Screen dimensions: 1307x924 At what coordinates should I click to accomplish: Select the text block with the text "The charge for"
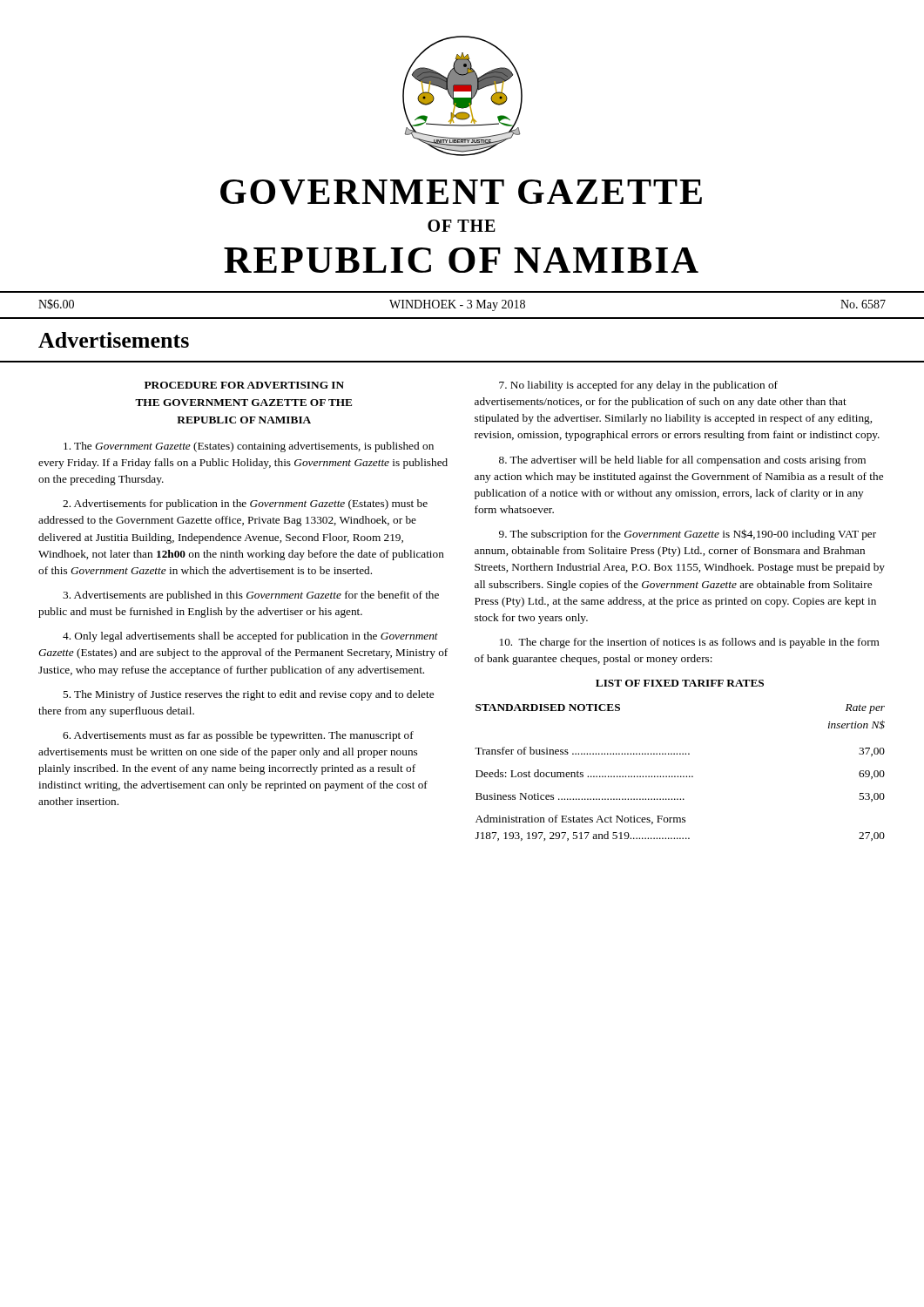677,650
